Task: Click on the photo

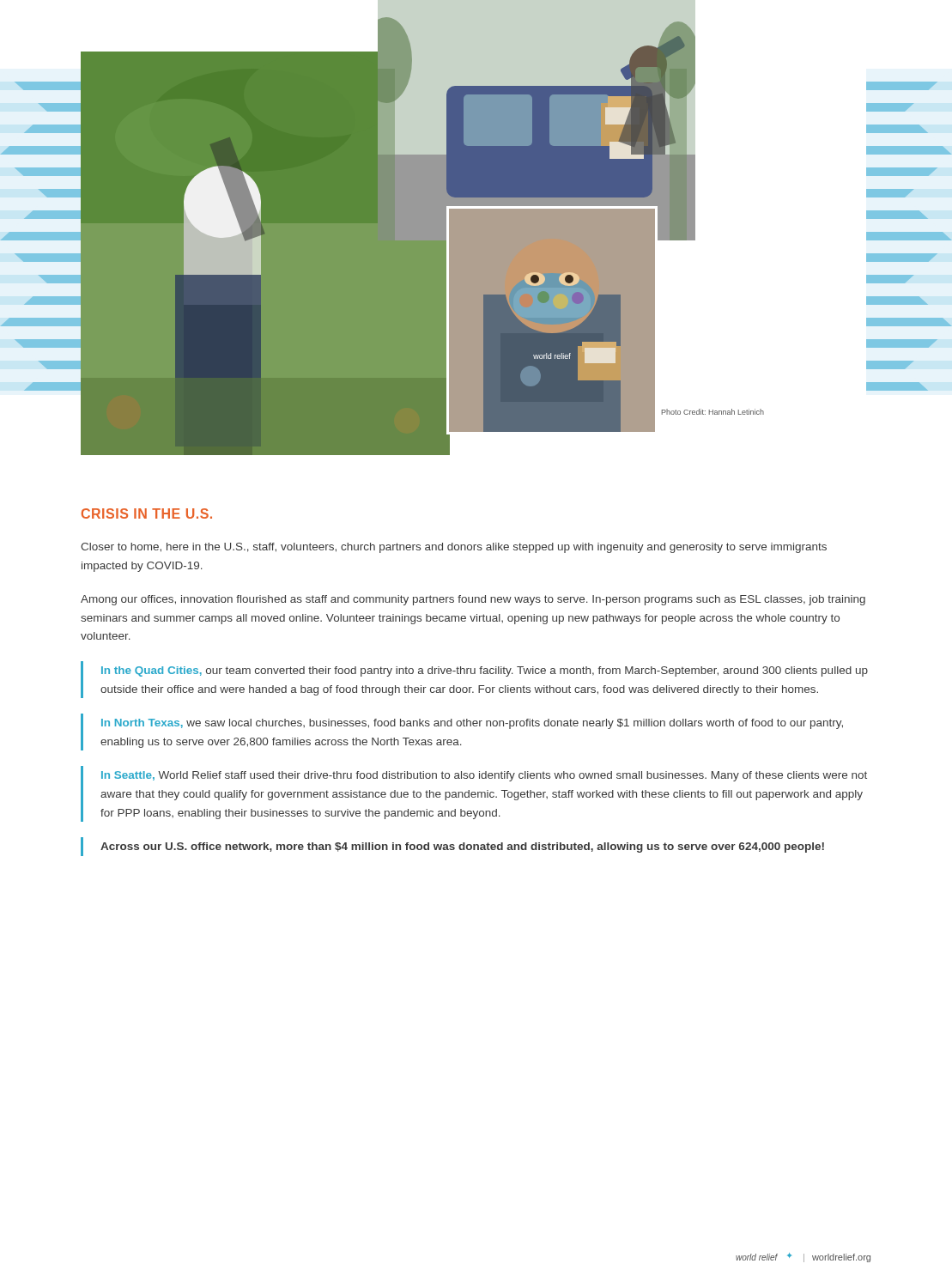Action: tap(476, 232)
